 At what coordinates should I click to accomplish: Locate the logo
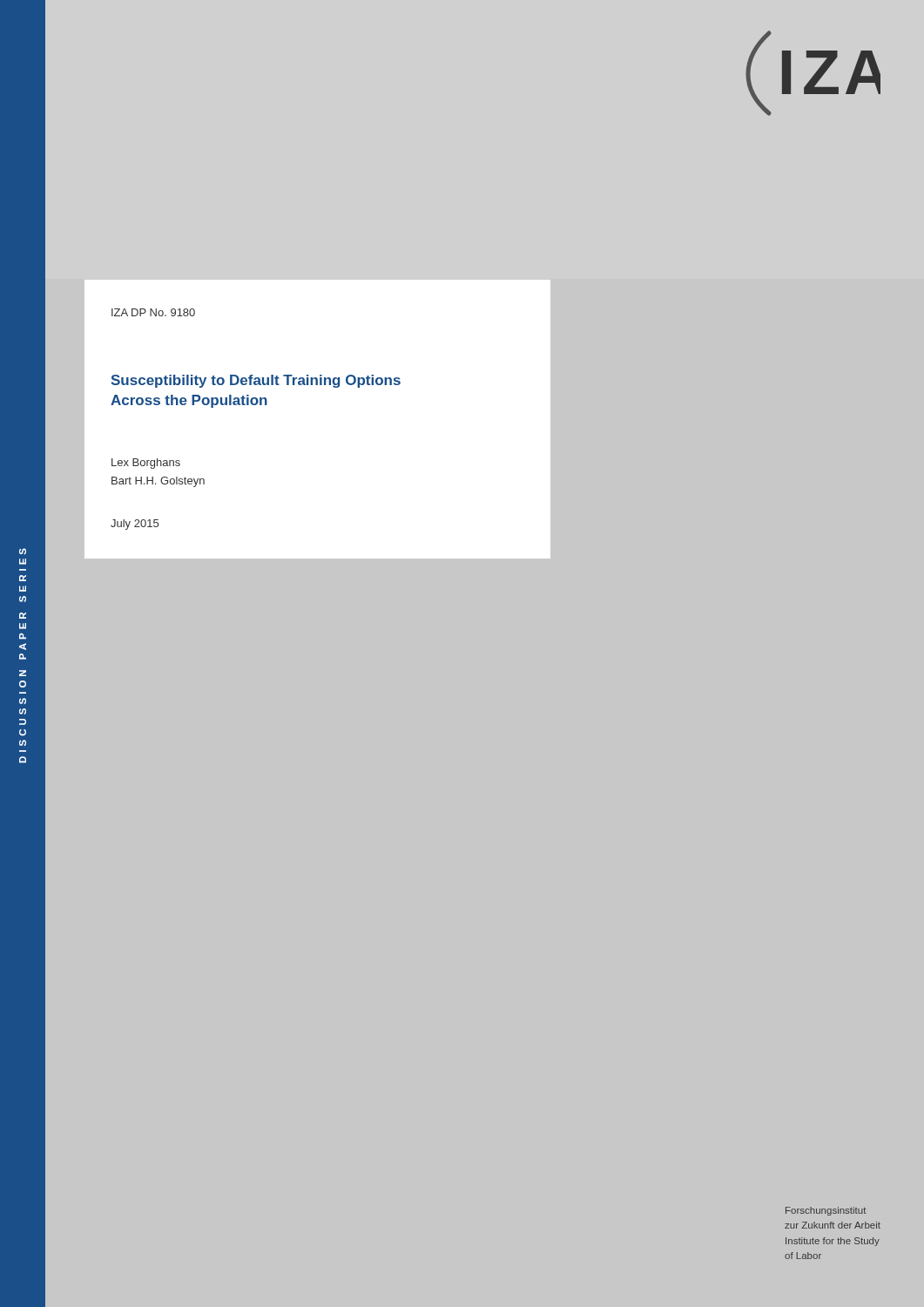click(x=802, y=74)
